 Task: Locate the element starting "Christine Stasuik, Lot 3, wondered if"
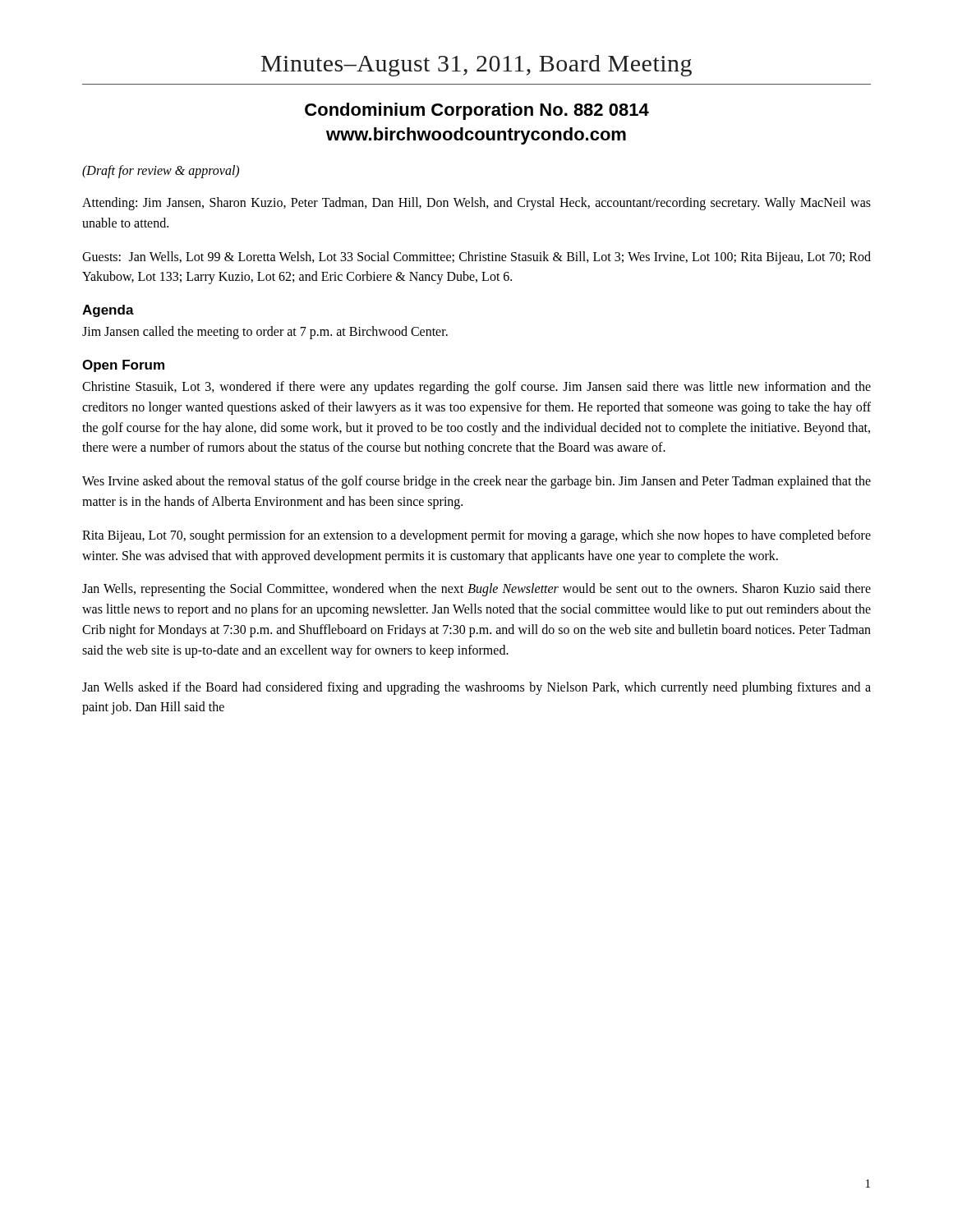pos(476,417)
